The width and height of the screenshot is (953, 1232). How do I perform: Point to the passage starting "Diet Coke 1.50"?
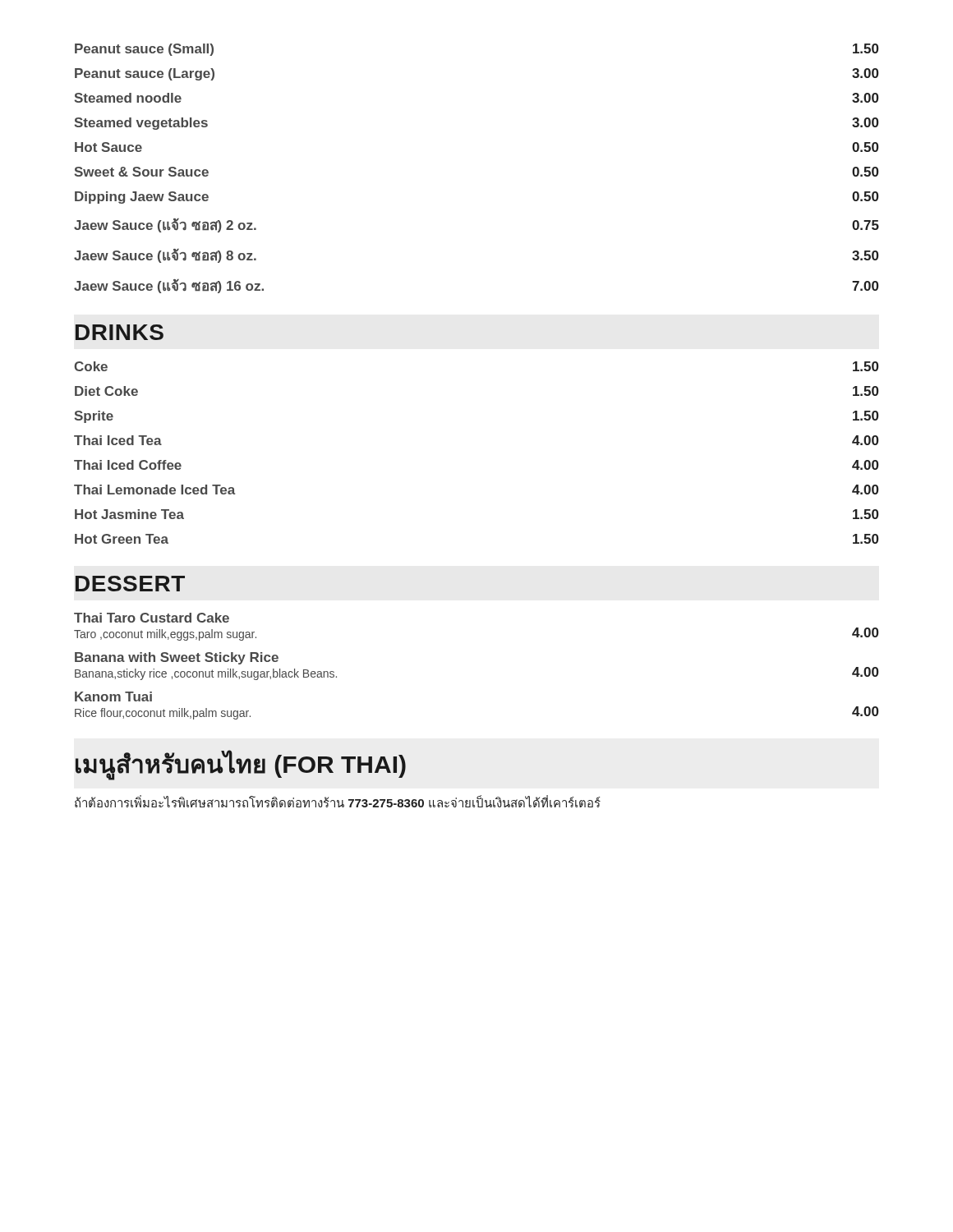coord(106,391)
